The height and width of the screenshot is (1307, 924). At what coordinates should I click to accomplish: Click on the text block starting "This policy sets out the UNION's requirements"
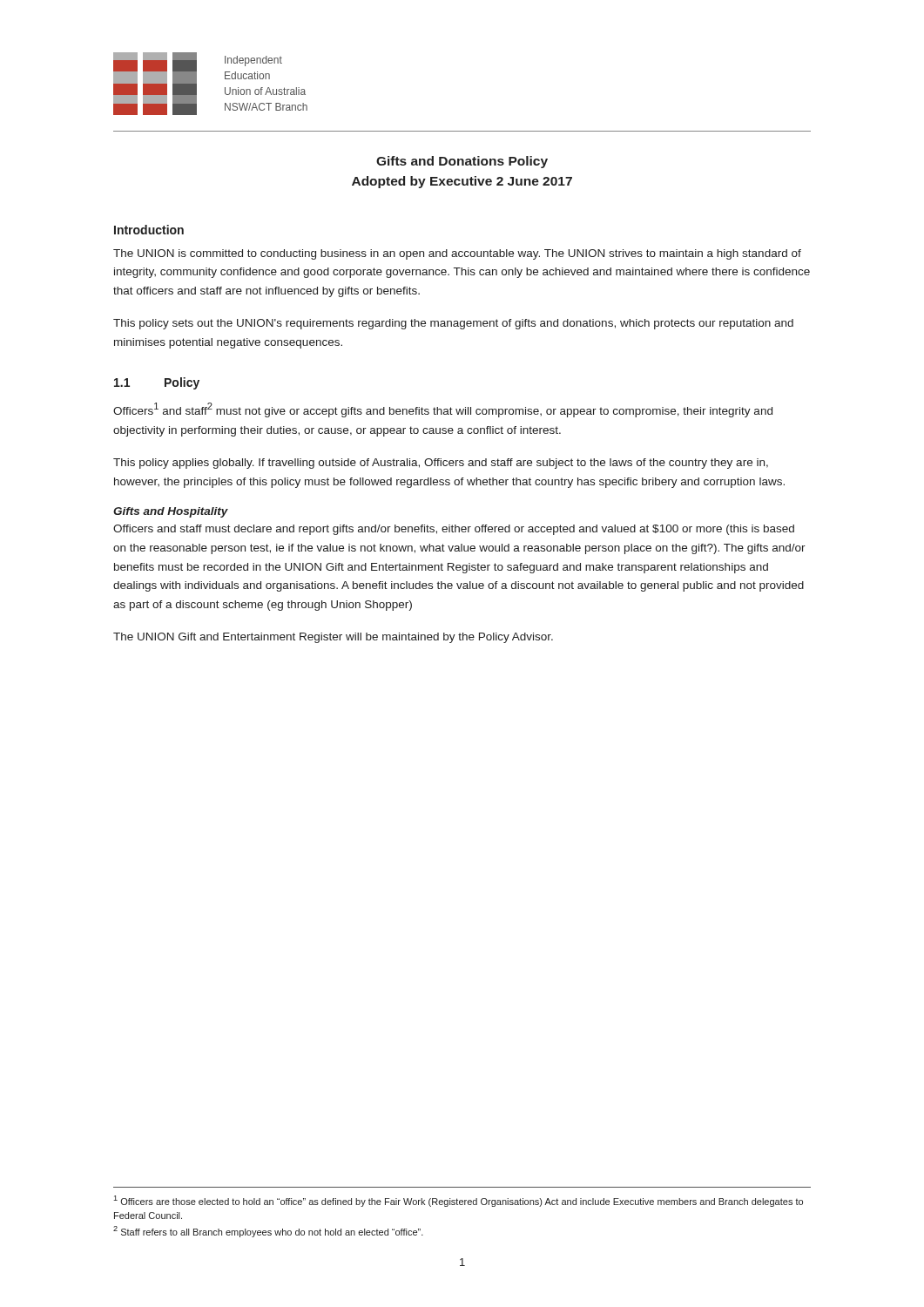453,333
